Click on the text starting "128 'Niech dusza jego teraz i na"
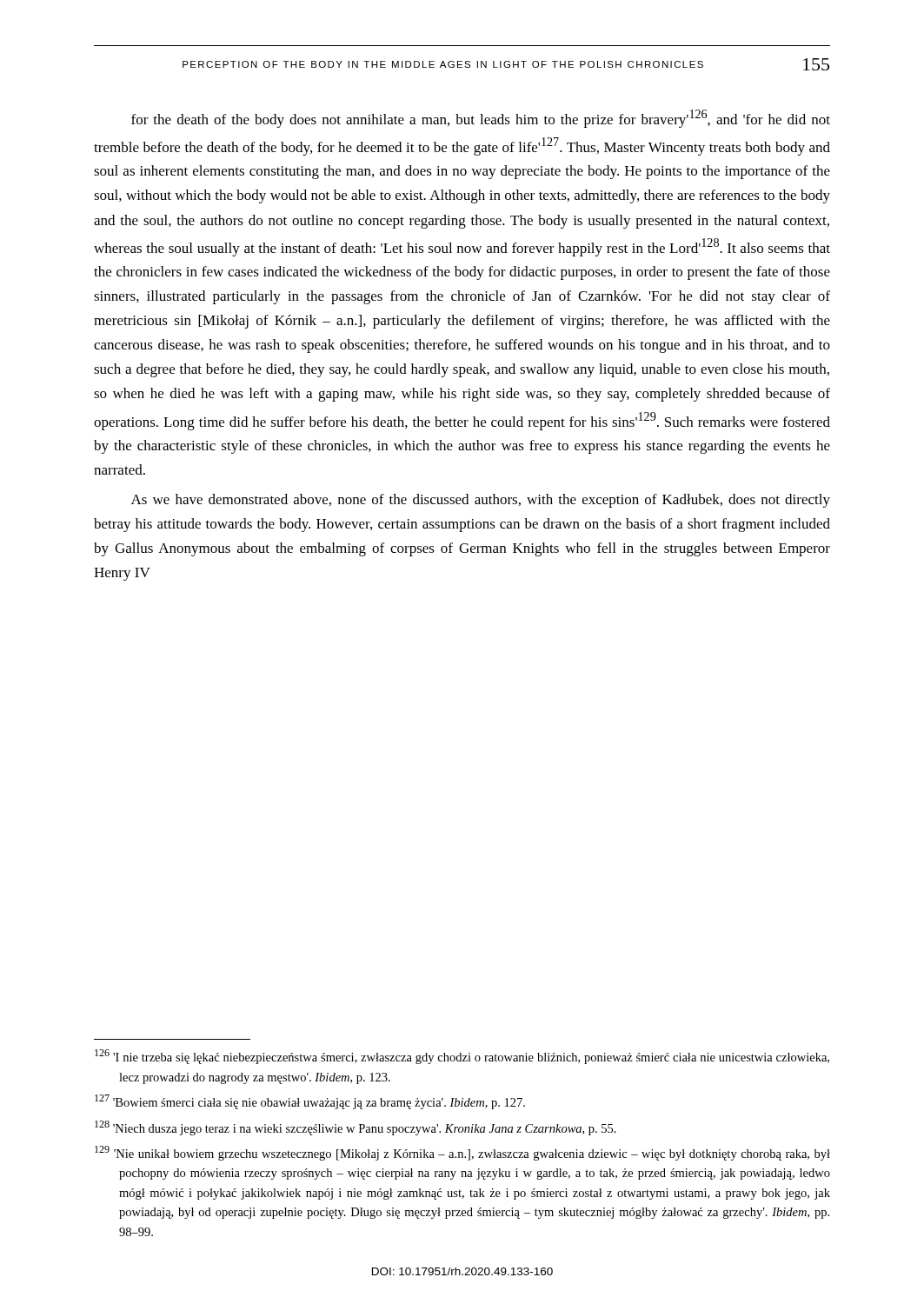This screenshot has width=924, height=1304. tap(355, 1126)
